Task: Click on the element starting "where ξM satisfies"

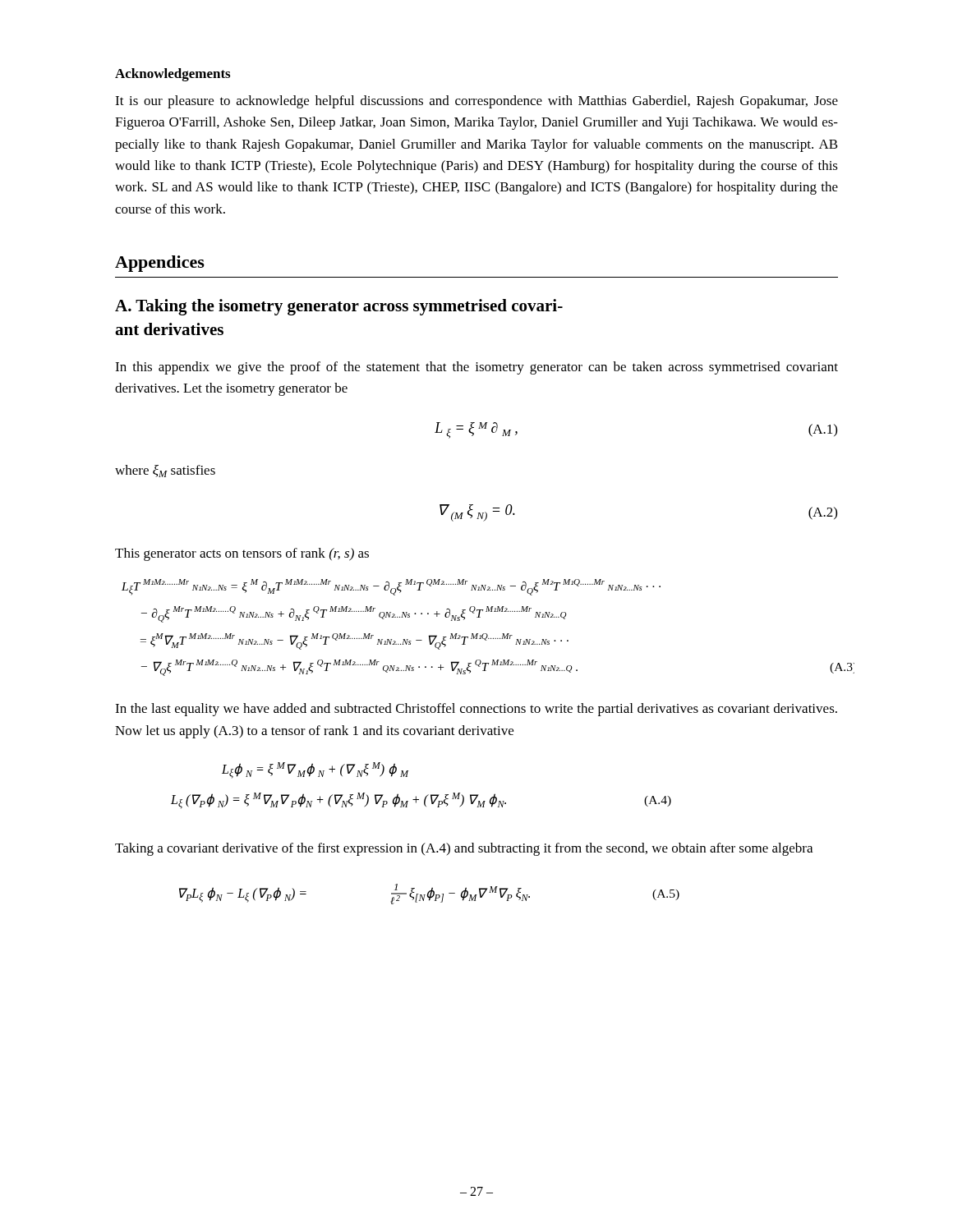Action: [x=165, y=471]
